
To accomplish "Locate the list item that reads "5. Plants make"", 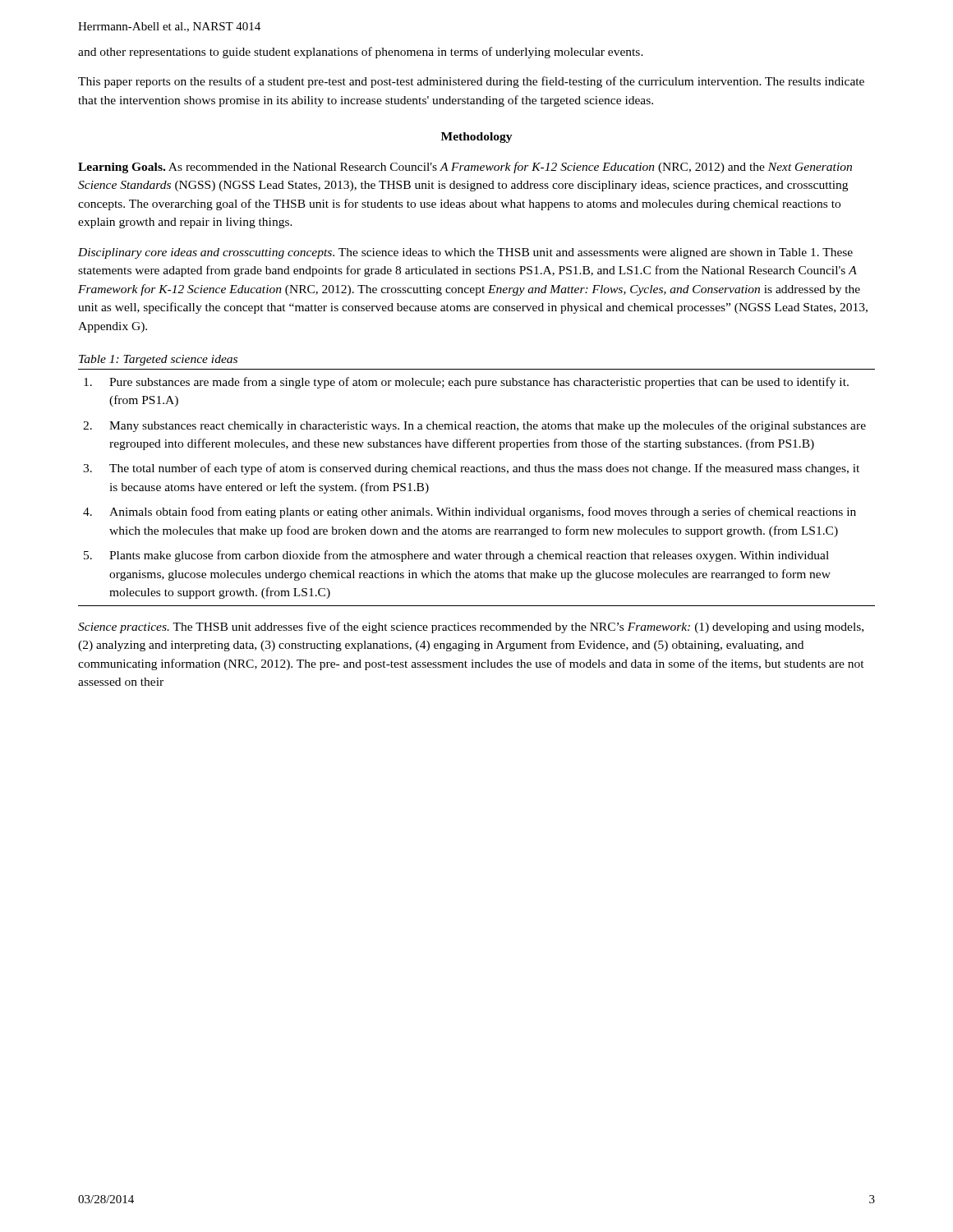I will point(476,574).
